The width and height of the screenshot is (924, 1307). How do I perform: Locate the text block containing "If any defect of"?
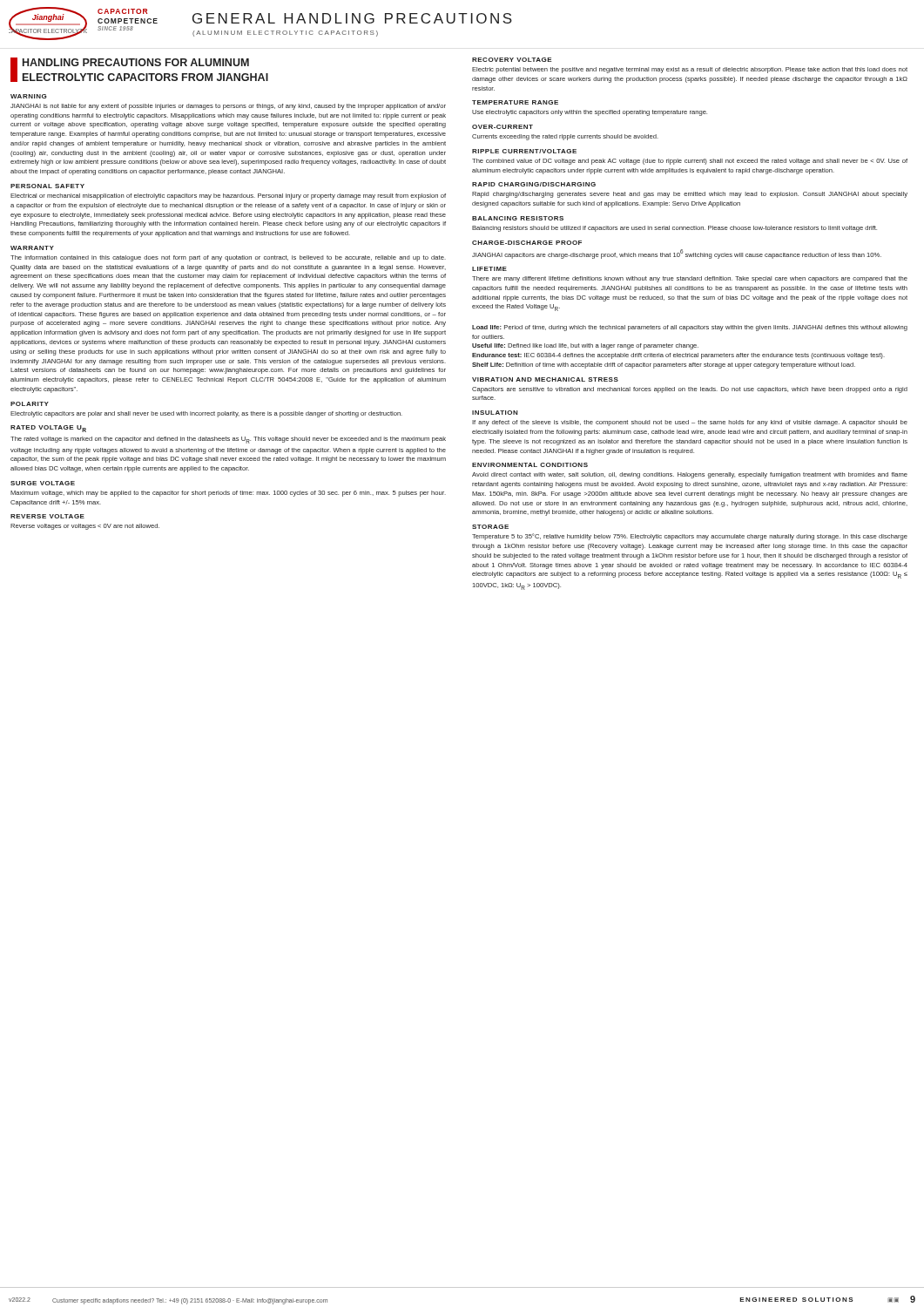pyautogui.click(x=690, y=436)
